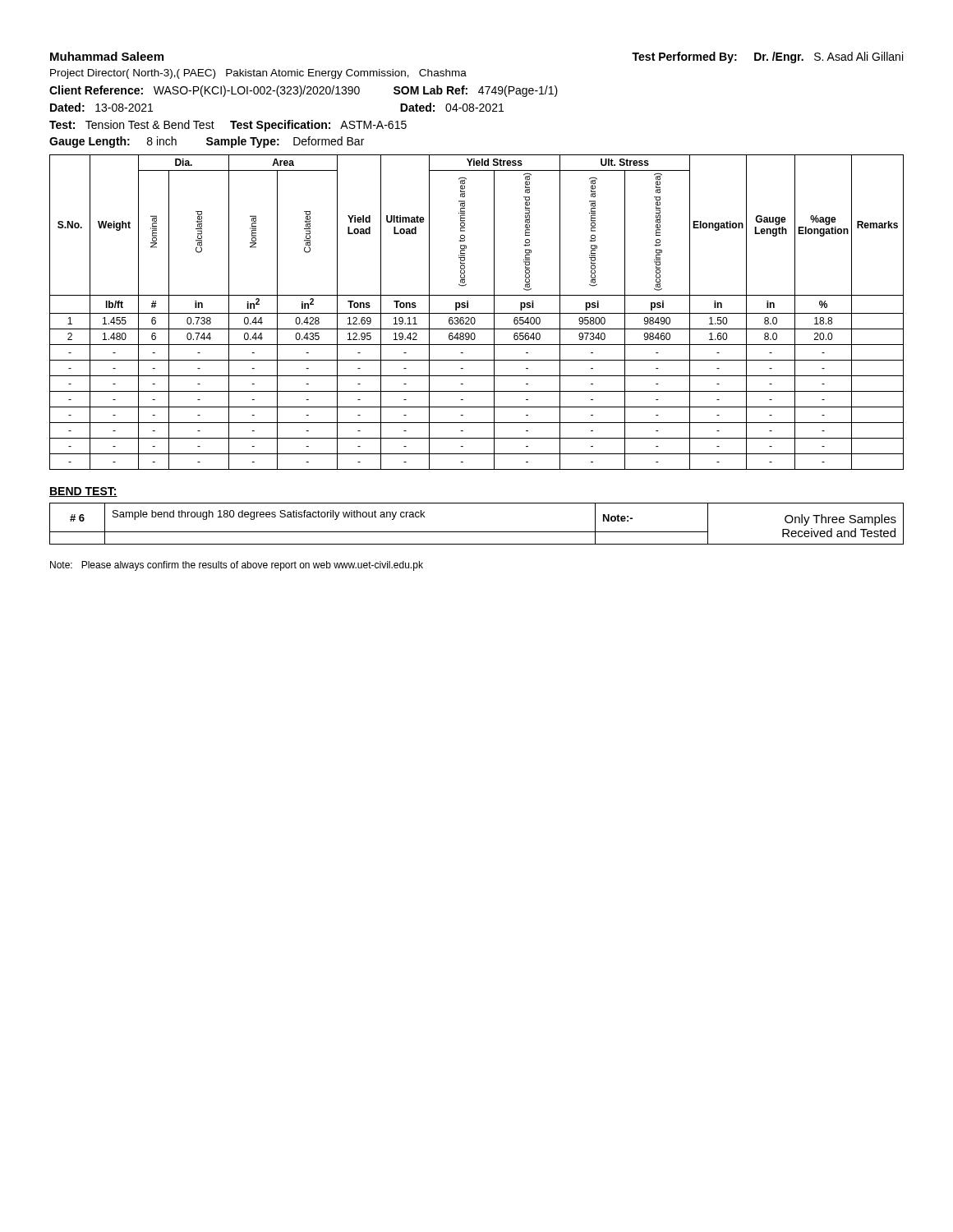Select the section header with the text "BEND TEST:"
The width and height of the screenshot is (953, 1232).
[x=83, y=491]
